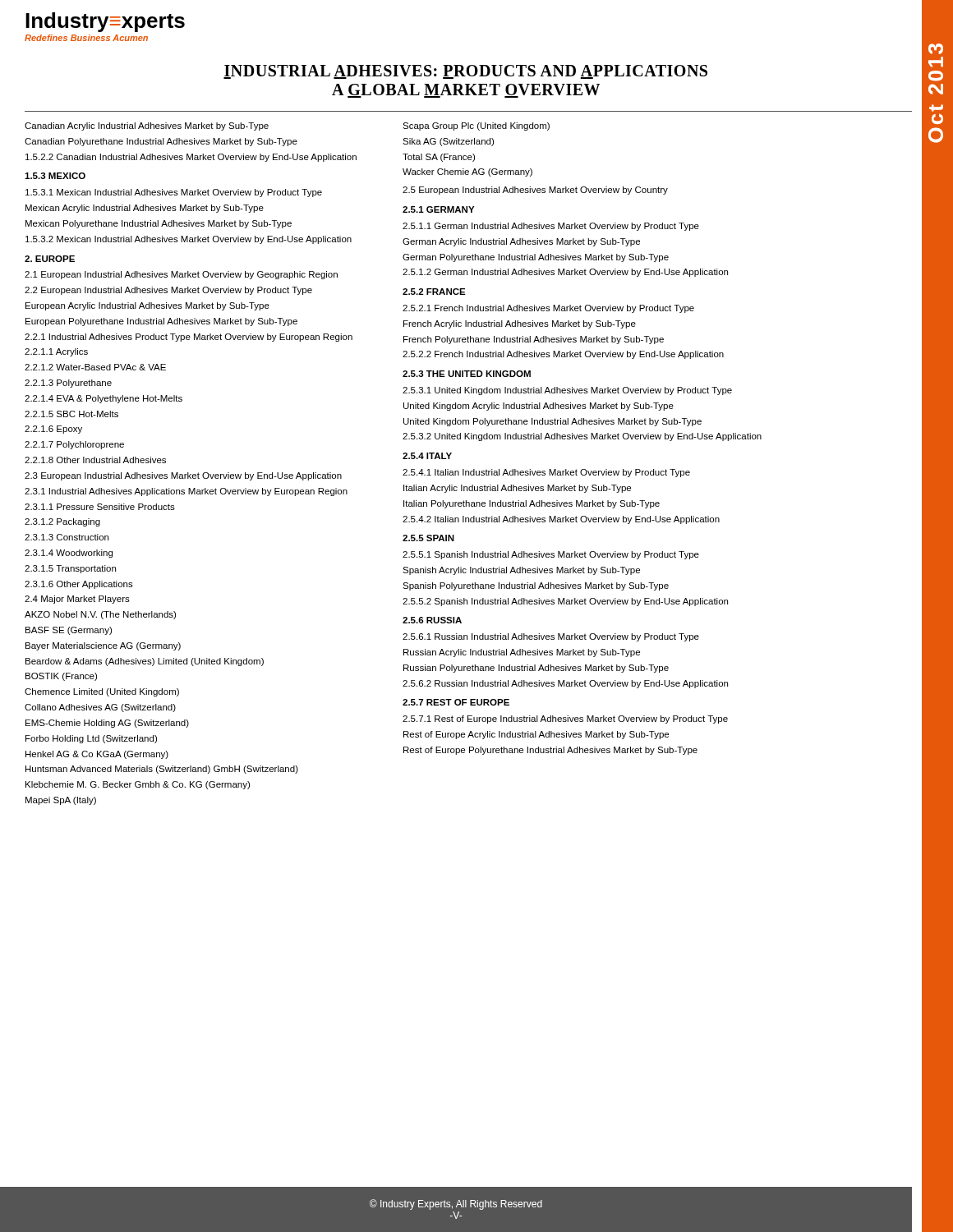Viewport: 953px width, 1232px height.
Task: Where does it say "2.5.5 SPAIN"?
Action: tap(428, 538)
